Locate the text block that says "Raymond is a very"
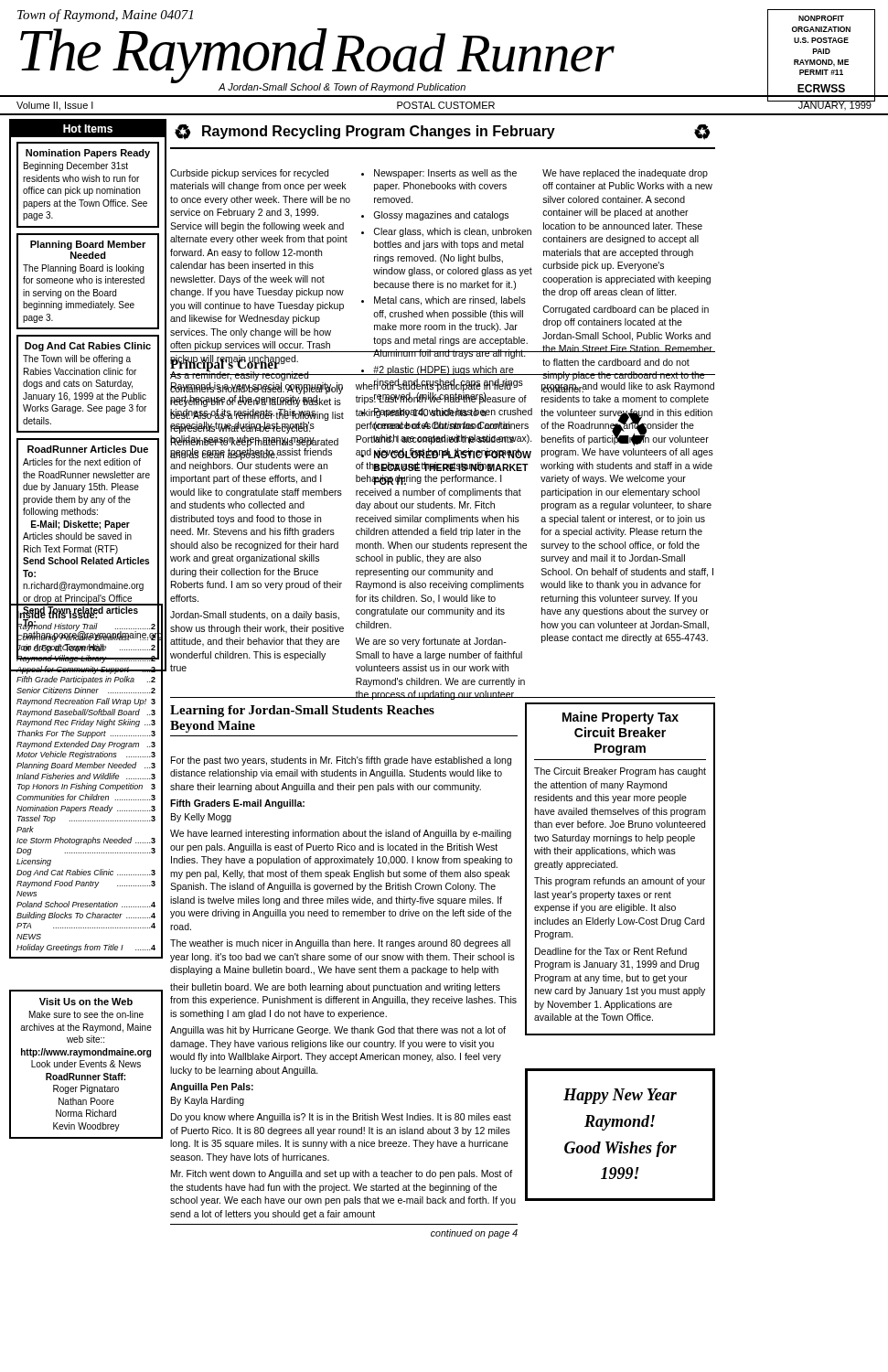This screenshot has width=888, height=1372. (443, 542)
